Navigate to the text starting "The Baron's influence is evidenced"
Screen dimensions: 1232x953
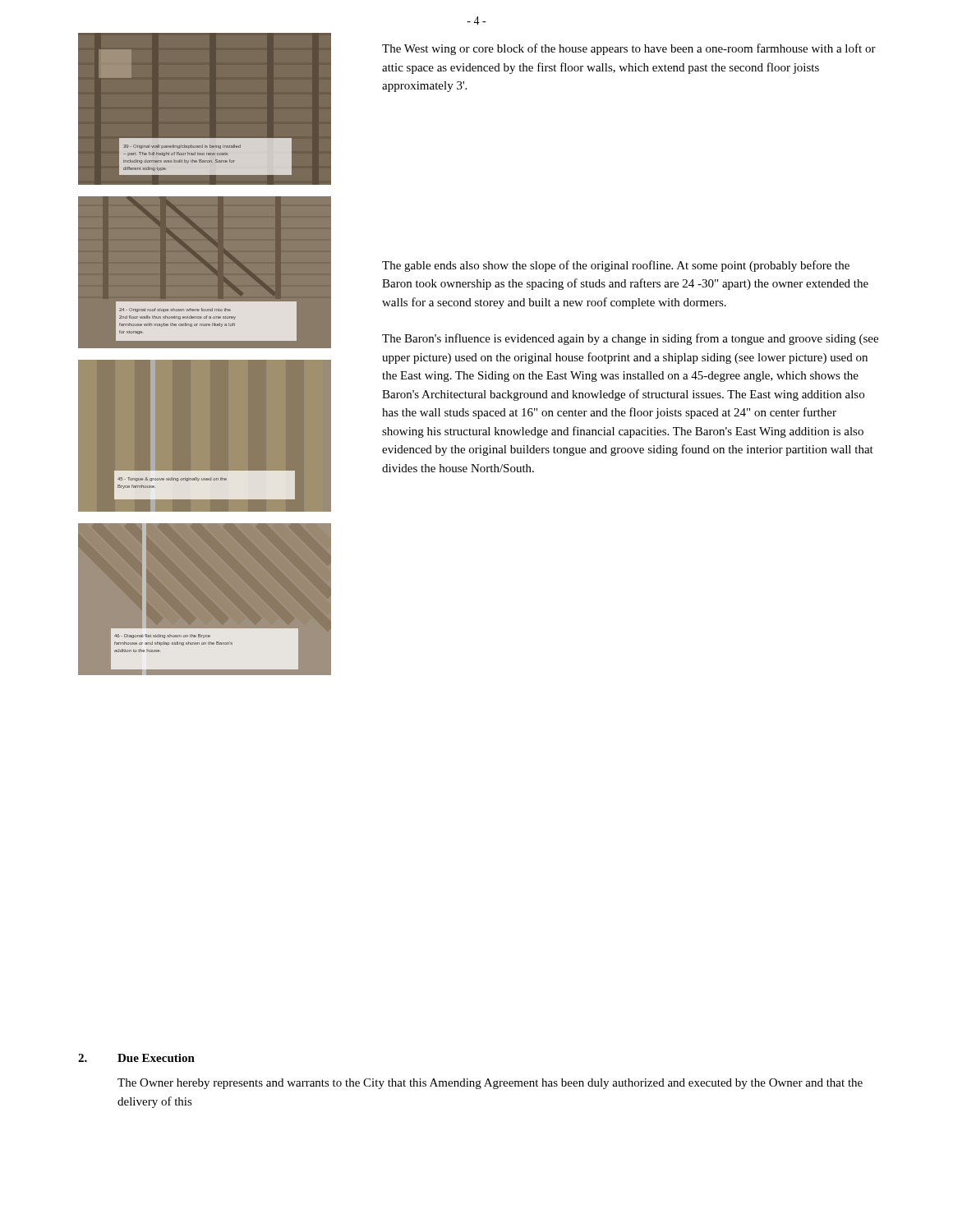[x=630, y=403]
